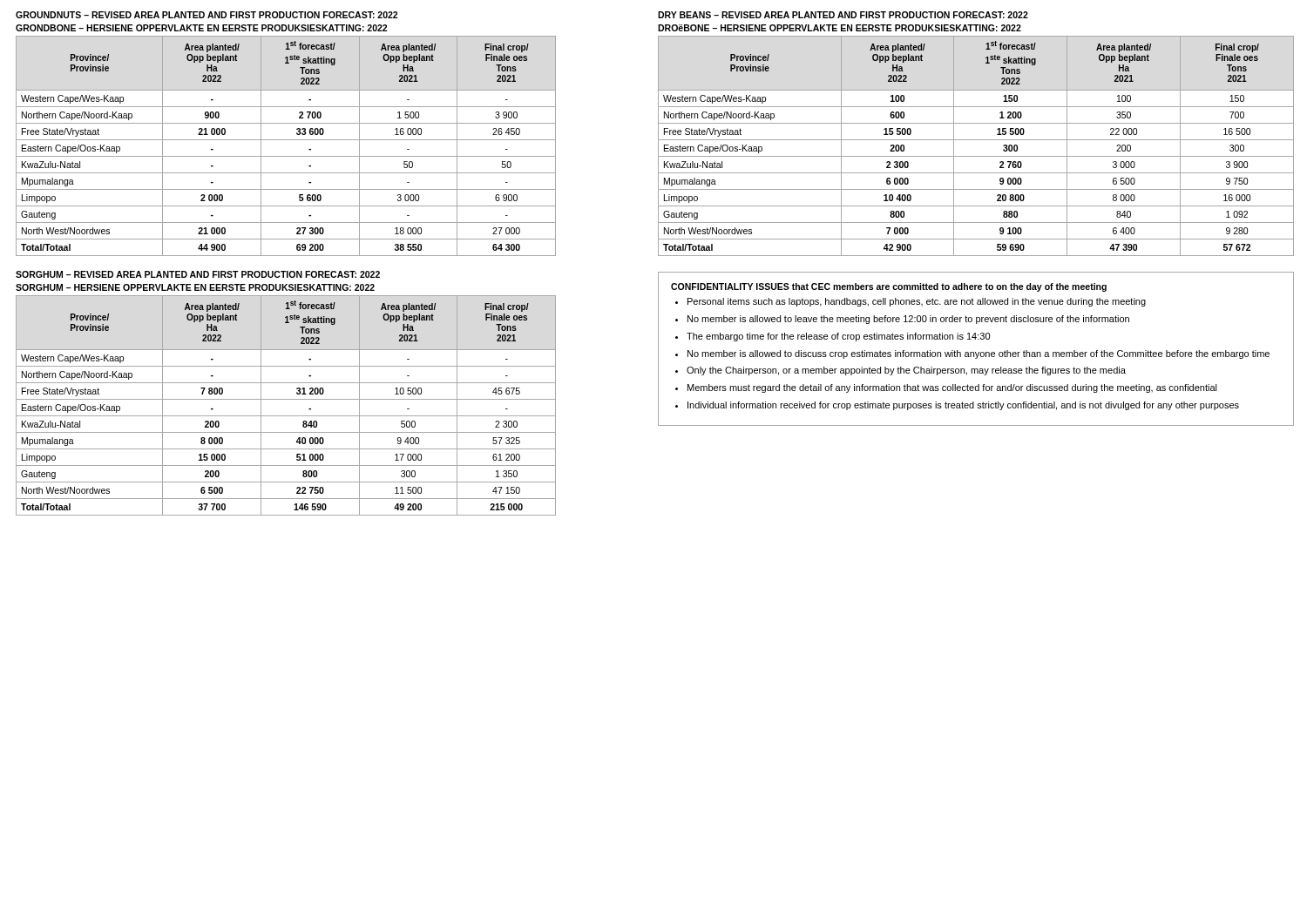Select the text block starting "CONFIDENTIALITY ISSUES that CEC members"
Image resolution: width=1307 pixels, height=924 pixels.
click(889, 287)
